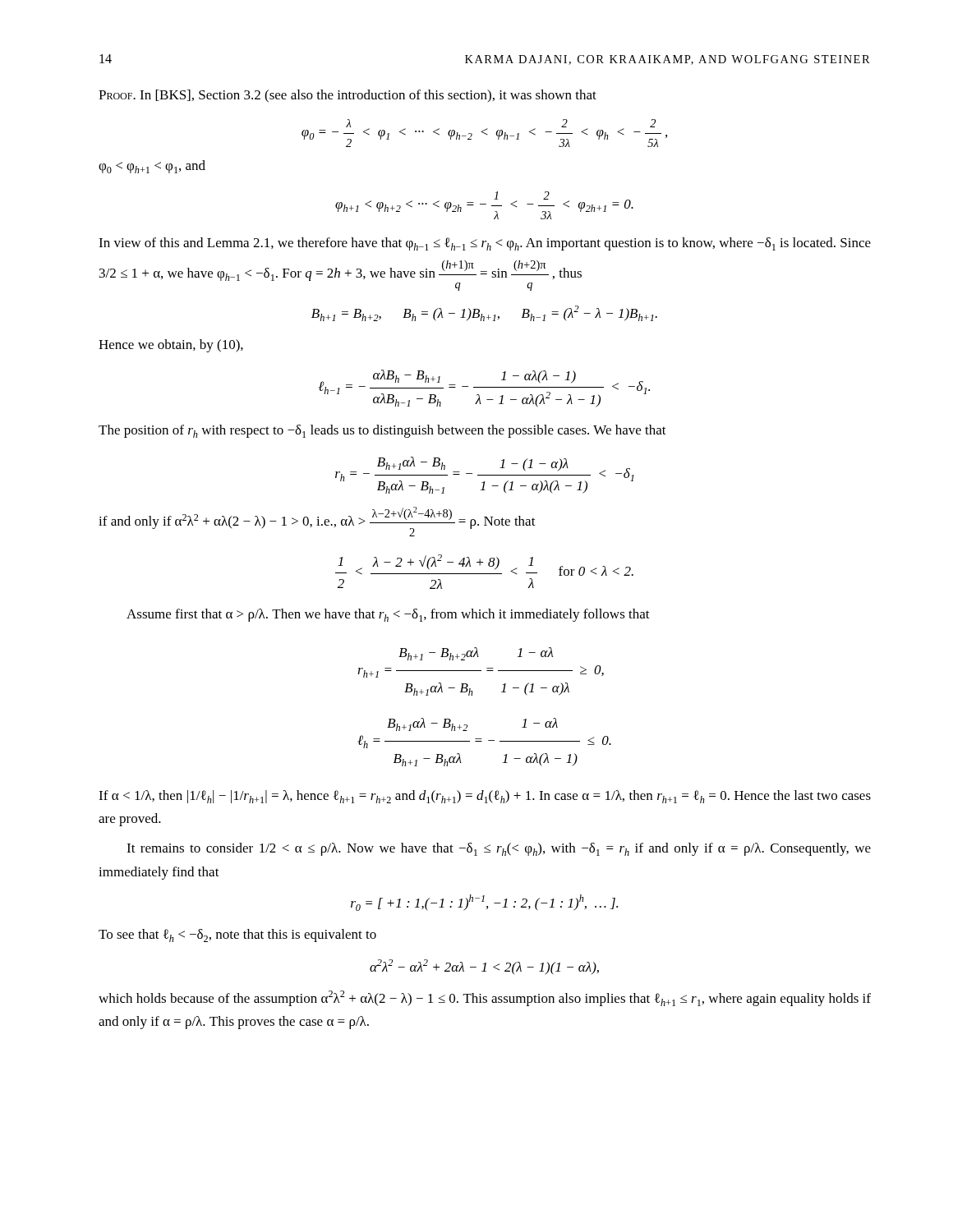Image resolution: width=953 pixels, height=1232 pixels.
Task: Locate the block starting "Bh+1 = Bh+2, Bh"
Action: (485, 314)
